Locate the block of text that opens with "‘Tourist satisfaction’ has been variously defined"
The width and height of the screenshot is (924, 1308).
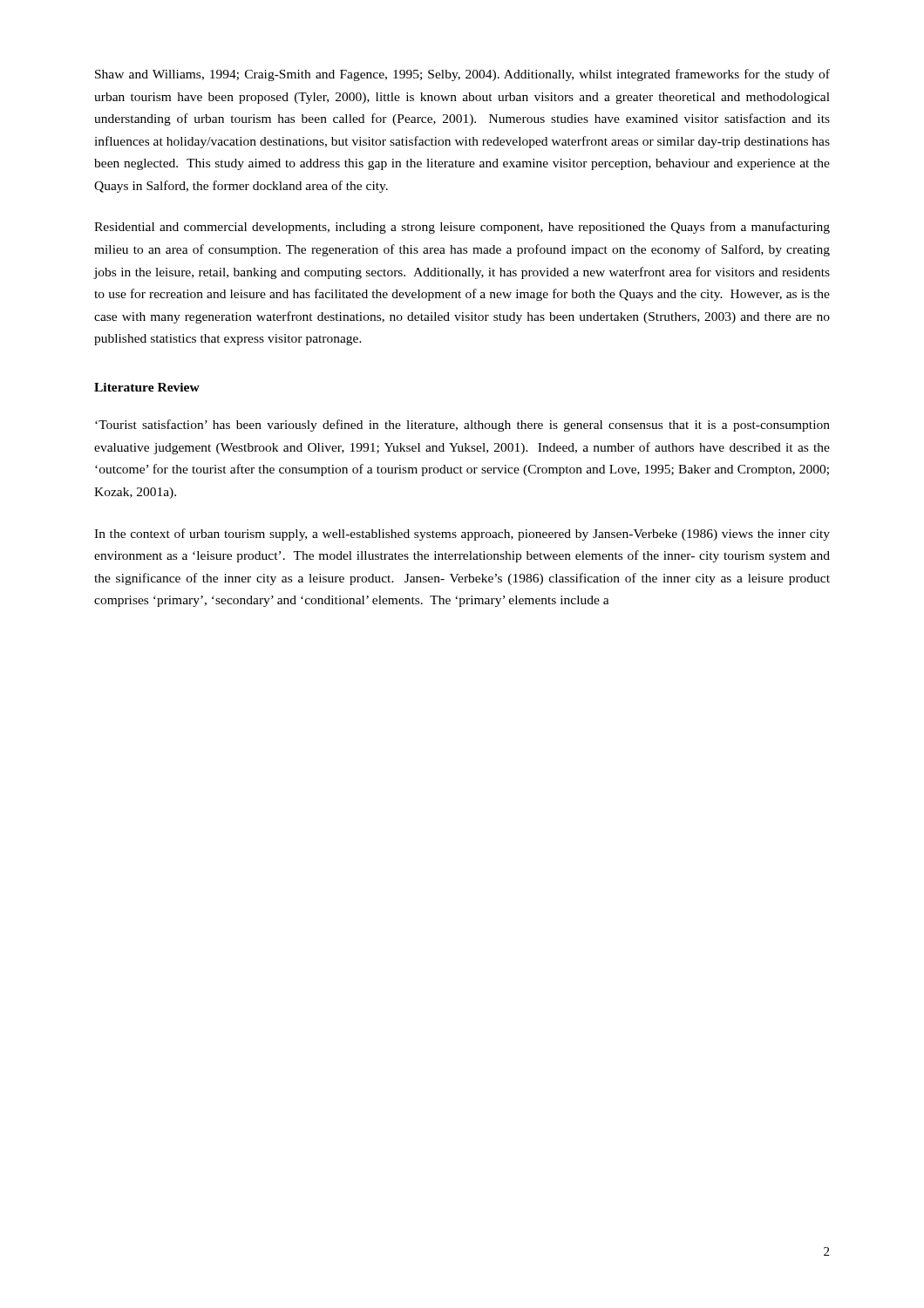[x=462, y=458]
